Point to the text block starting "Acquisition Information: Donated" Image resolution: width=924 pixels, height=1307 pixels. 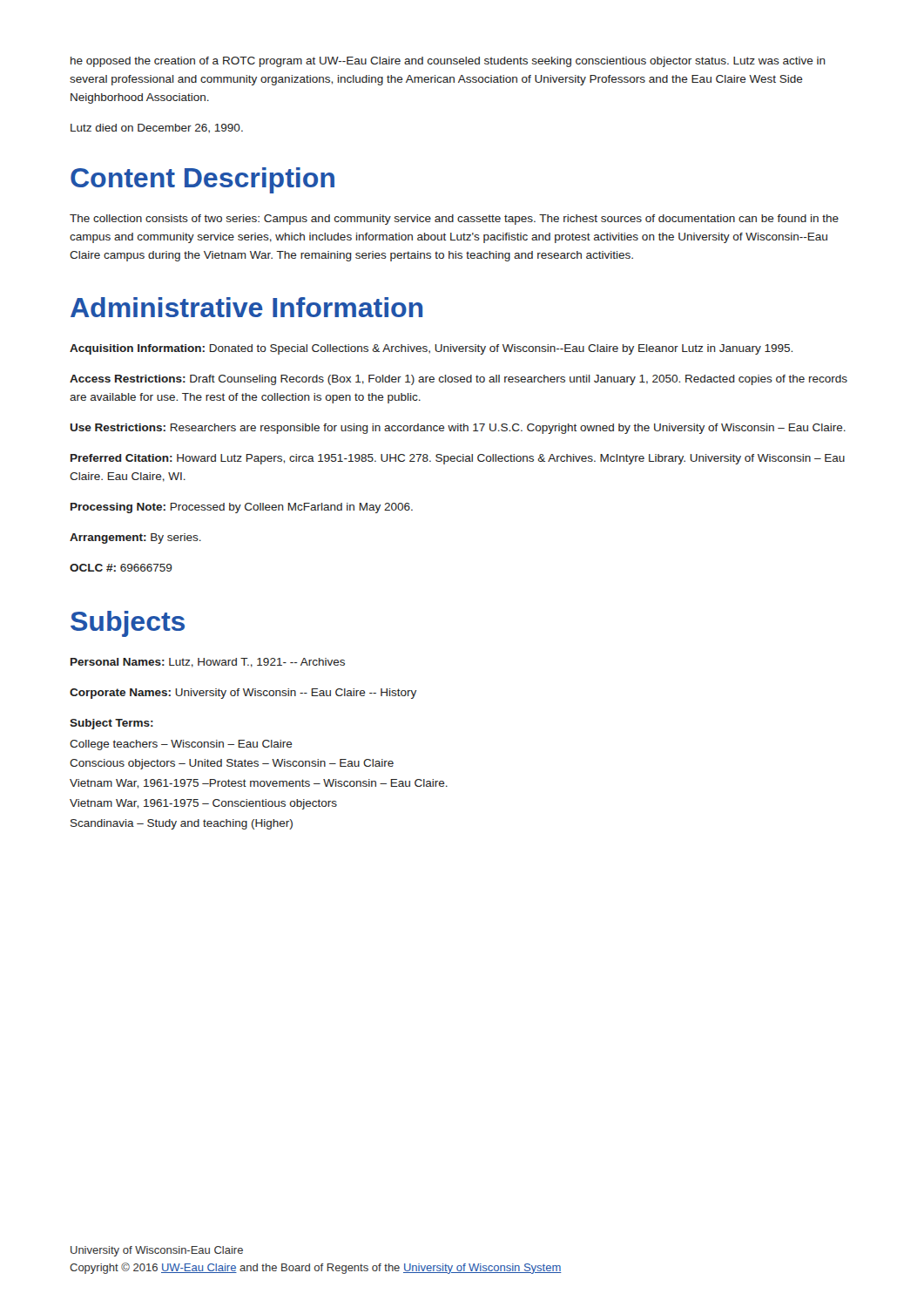click(432, 348)
